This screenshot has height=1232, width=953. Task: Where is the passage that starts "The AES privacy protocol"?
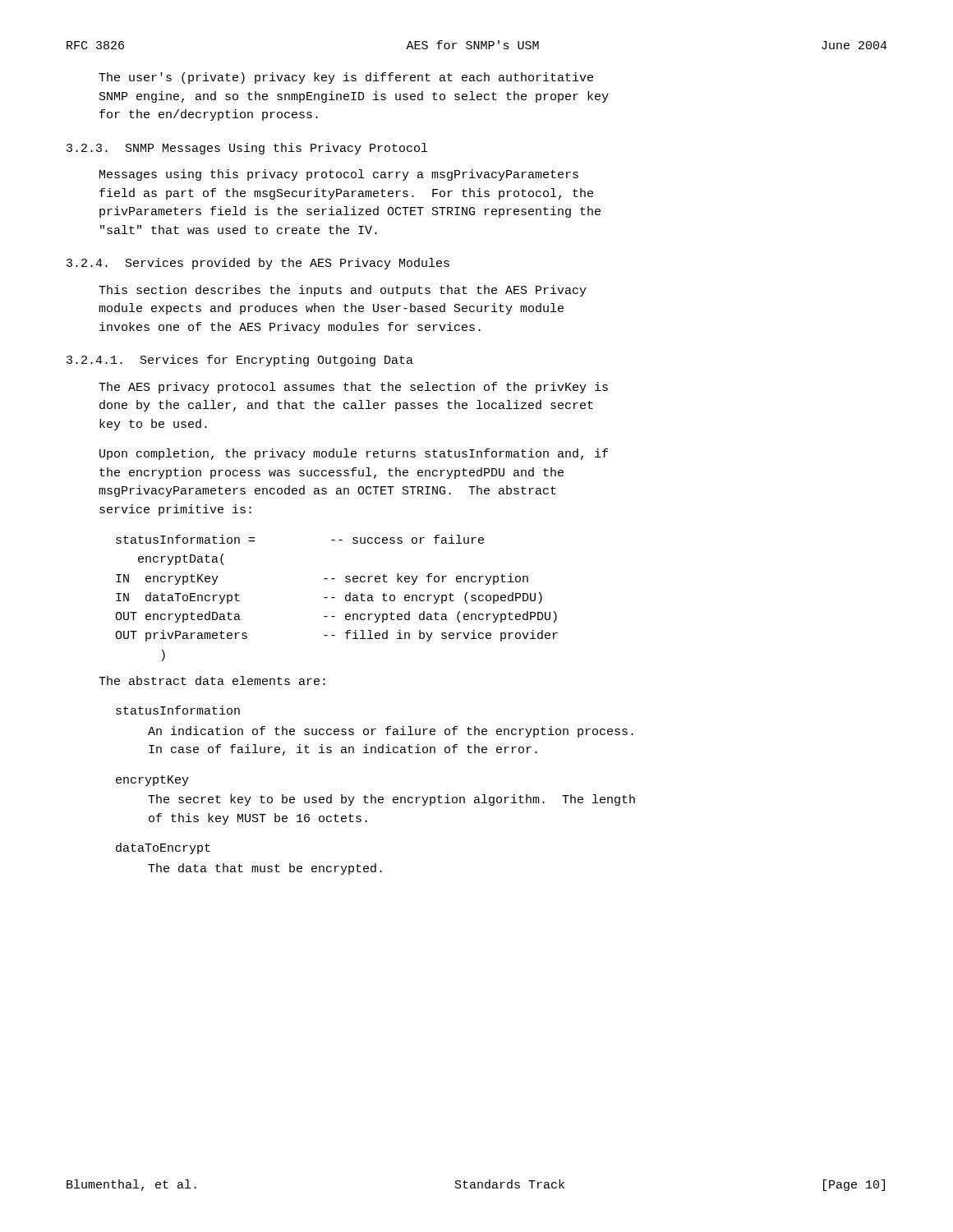(x=354, y=406)
